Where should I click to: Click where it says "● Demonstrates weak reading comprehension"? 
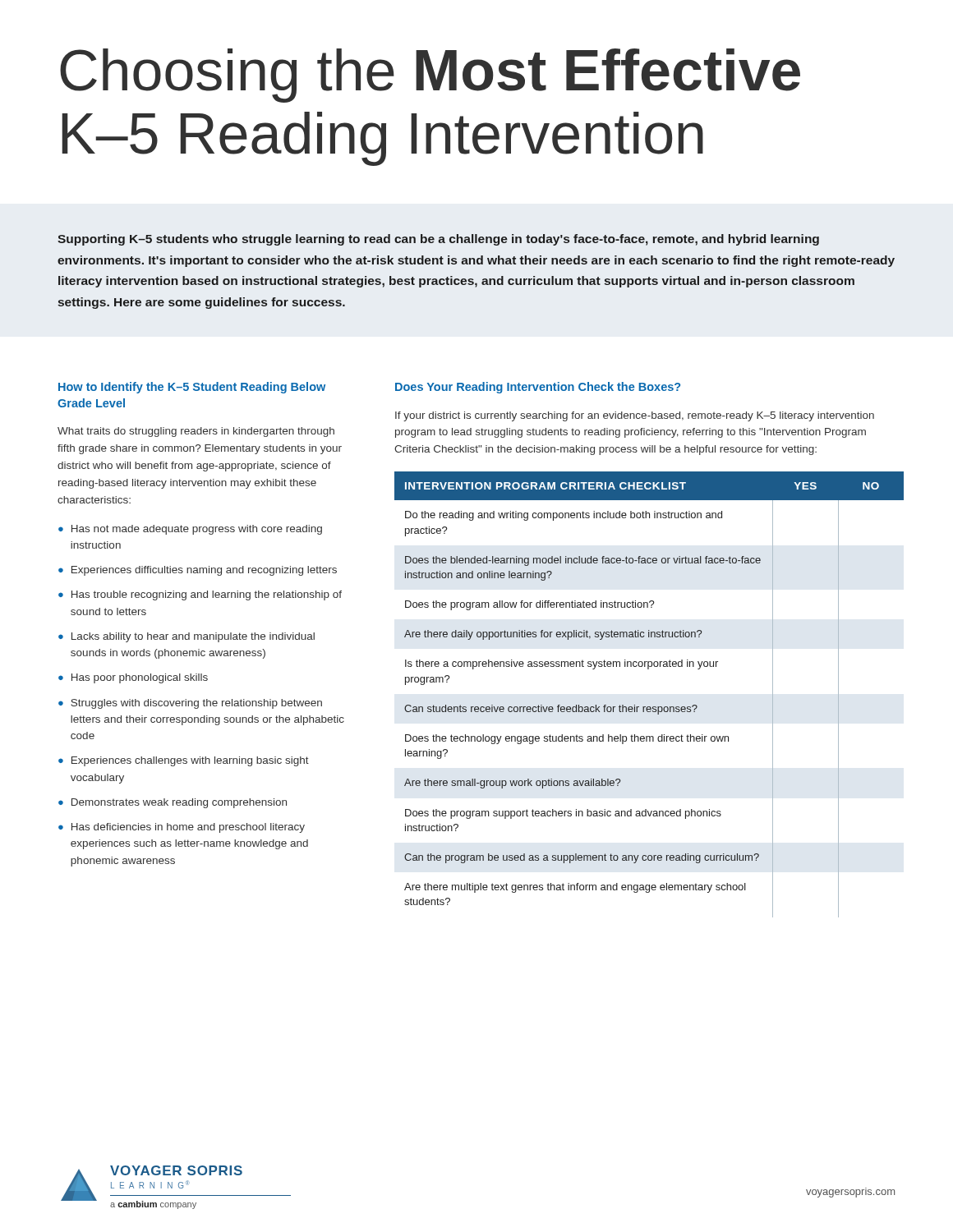pos(172,803)
